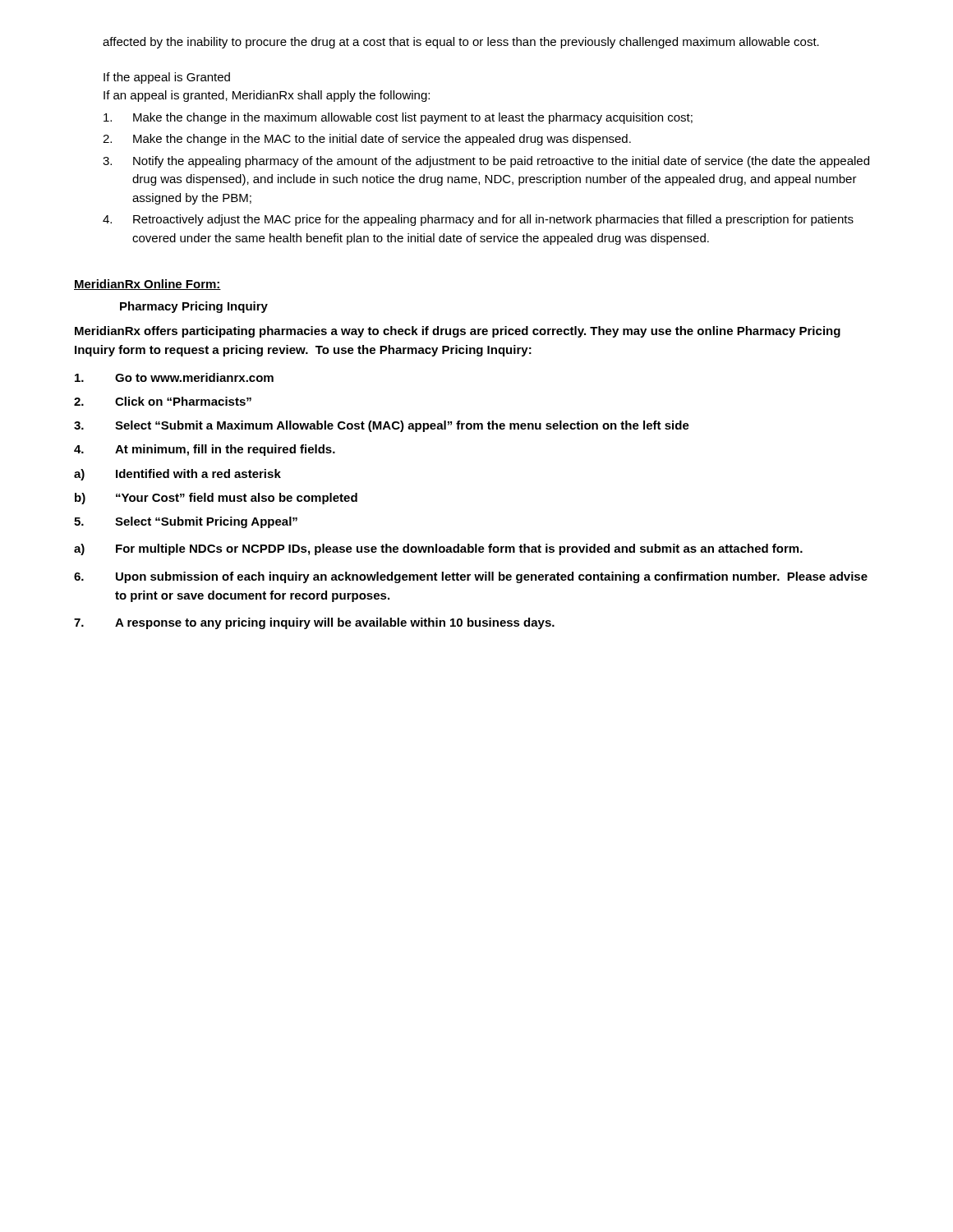
Task: Where is the passage that starts "7. A response to any pricing inquiry will"?
Action: (314, 622)
